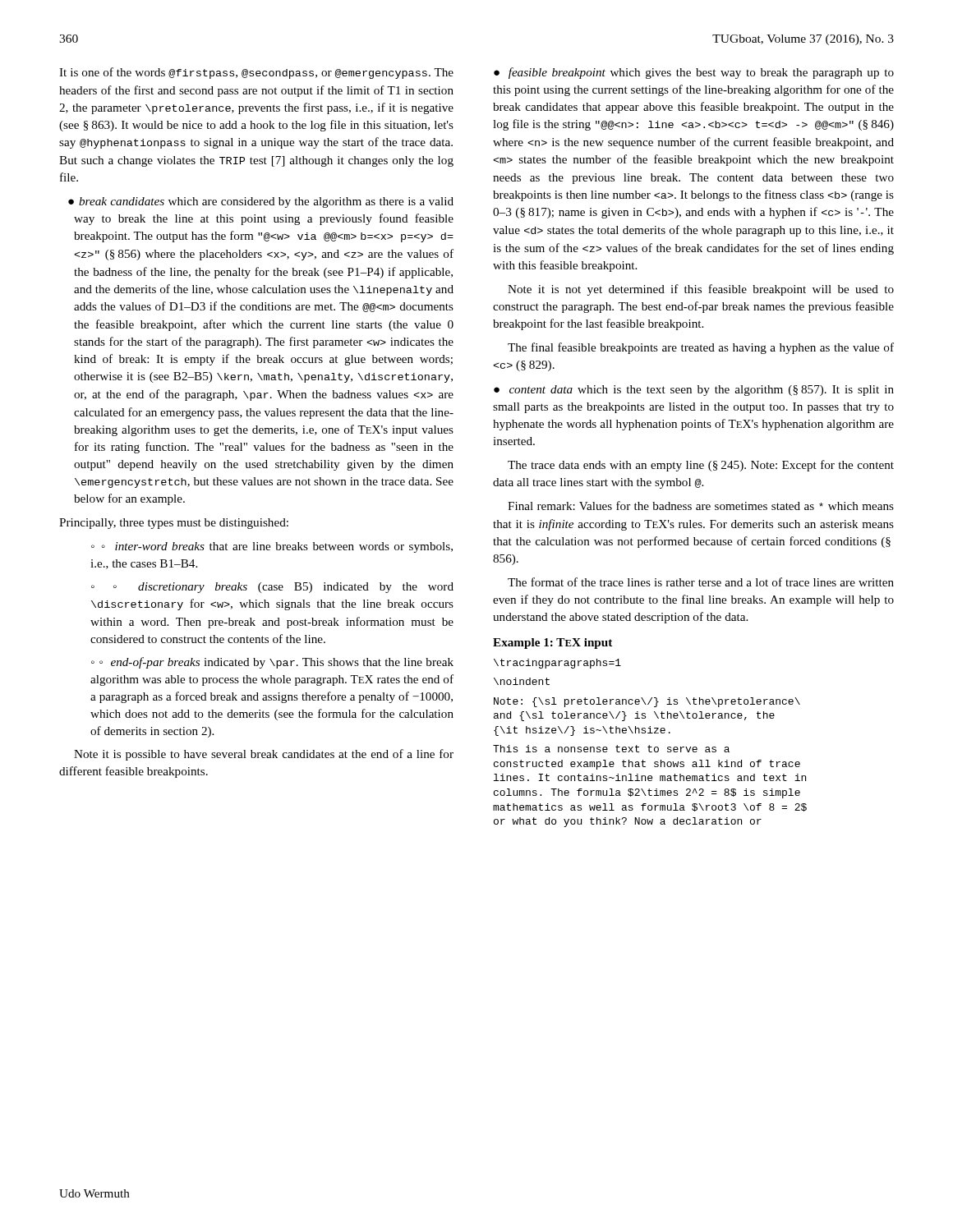This screenshot has height=1232, width=953.
Task: Select the element starting "● feasible breakpoint which gives the"
Action: 693,169
